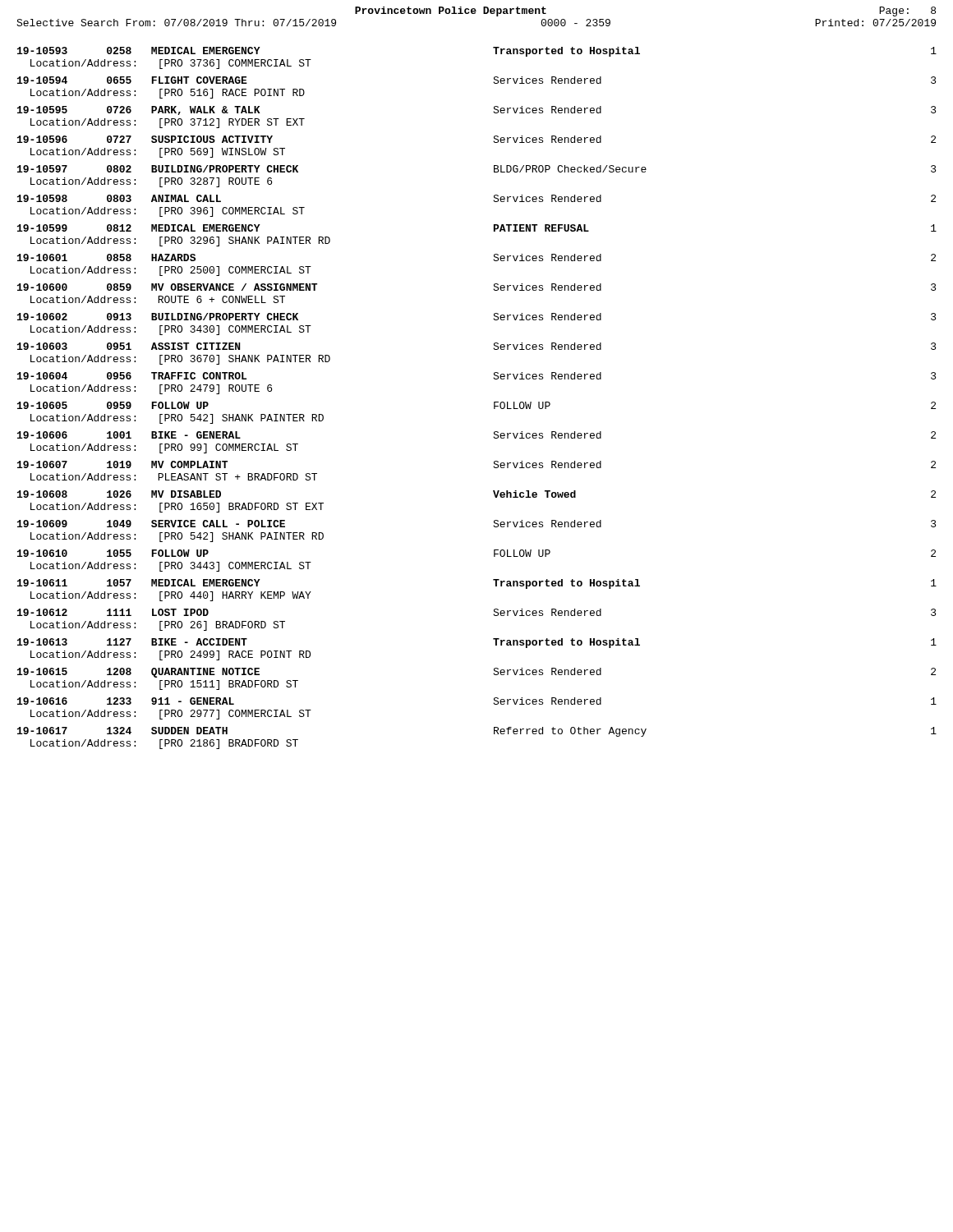Click on the list item with the text "19-10606 1001 BIKE - GENERAL"
953x1232 pixels.
point(39,435)
